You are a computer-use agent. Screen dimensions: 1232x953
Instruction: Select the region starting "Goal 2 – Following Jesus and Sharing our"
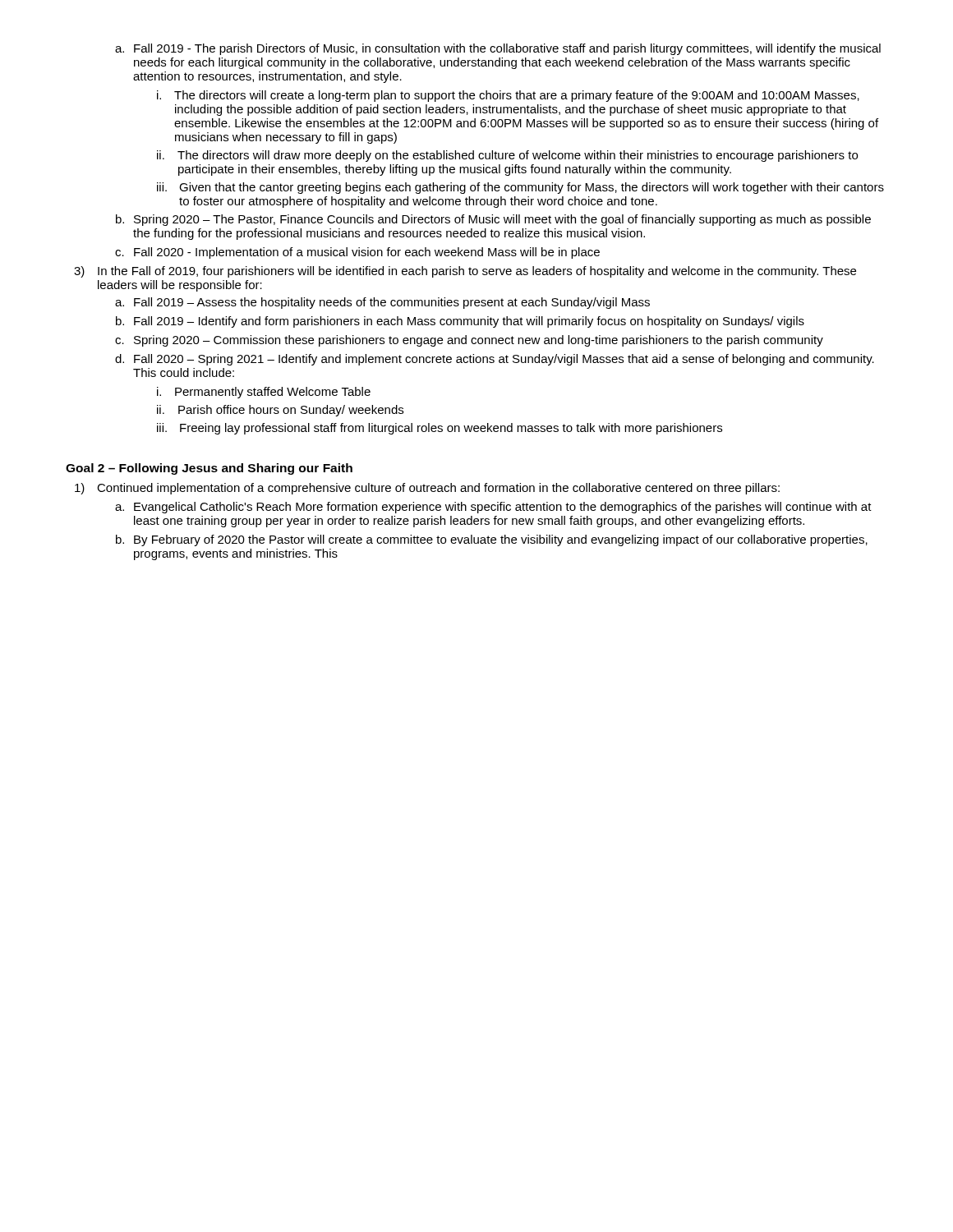pos(209,468)
